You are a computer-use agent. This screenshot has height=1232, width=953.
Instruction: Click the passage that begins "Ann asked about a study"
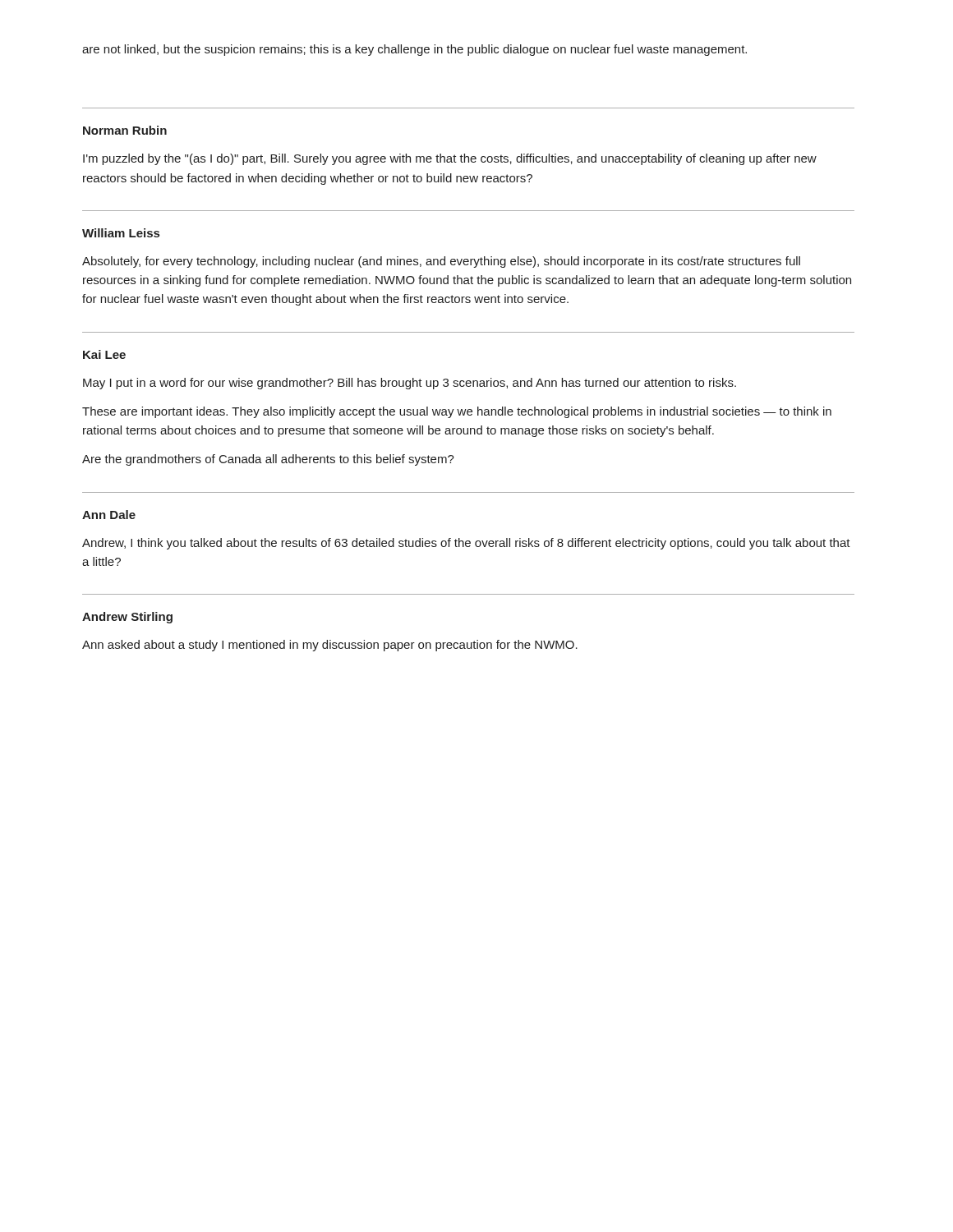(330, 644)
